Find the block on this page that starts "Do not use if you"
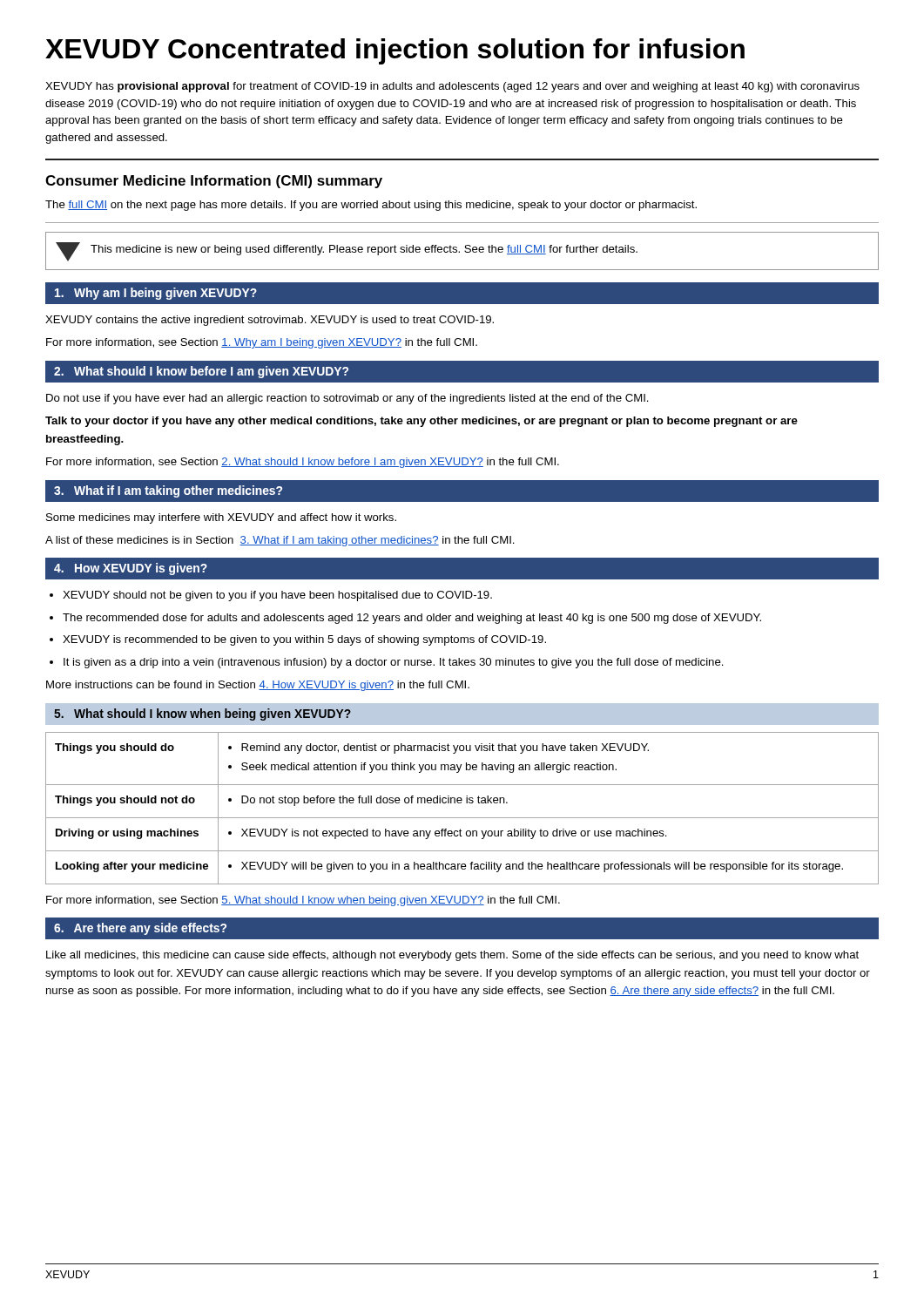 [462, 430]
